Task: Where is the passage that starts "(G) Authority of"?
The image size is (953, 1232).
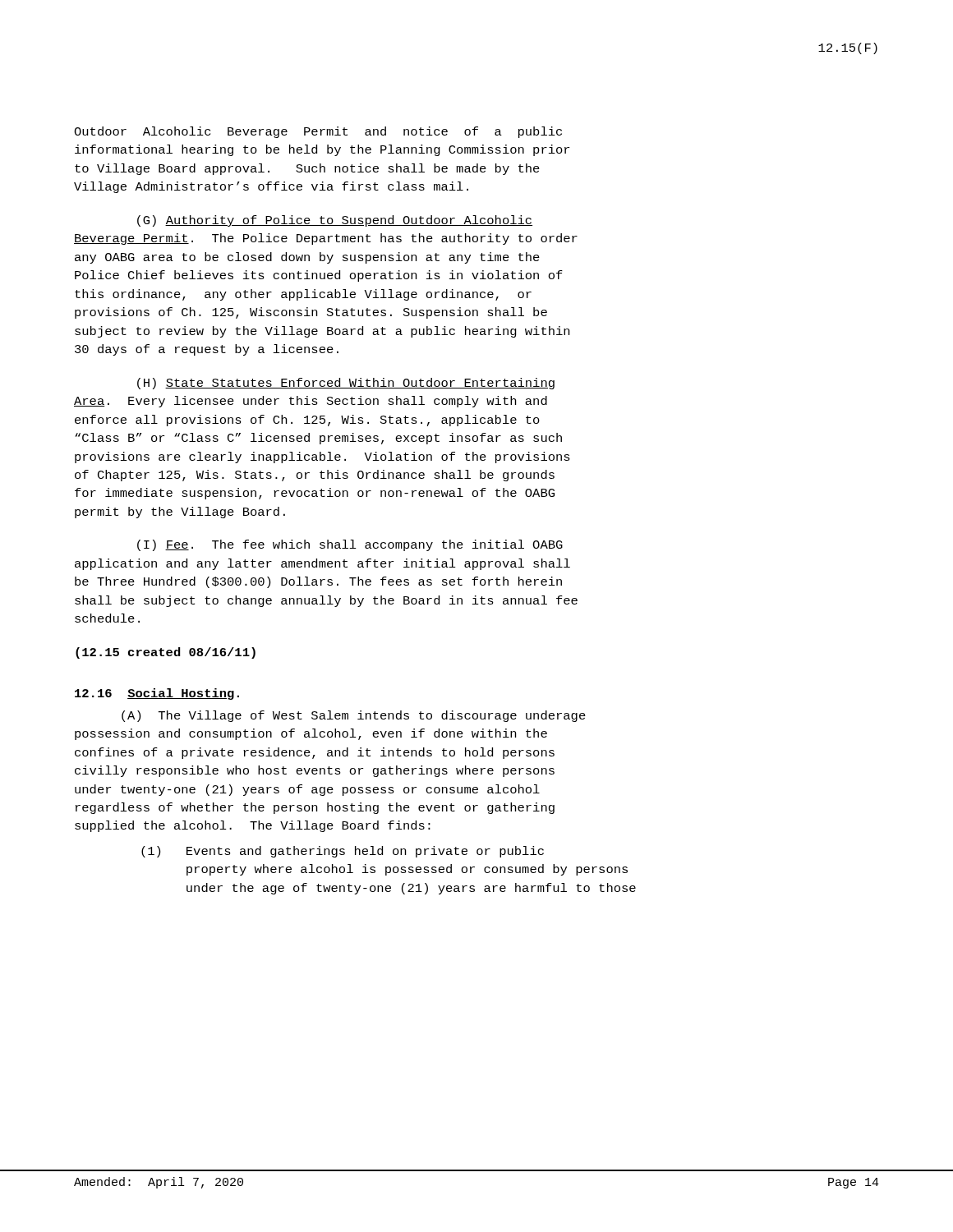Action: 326,285
